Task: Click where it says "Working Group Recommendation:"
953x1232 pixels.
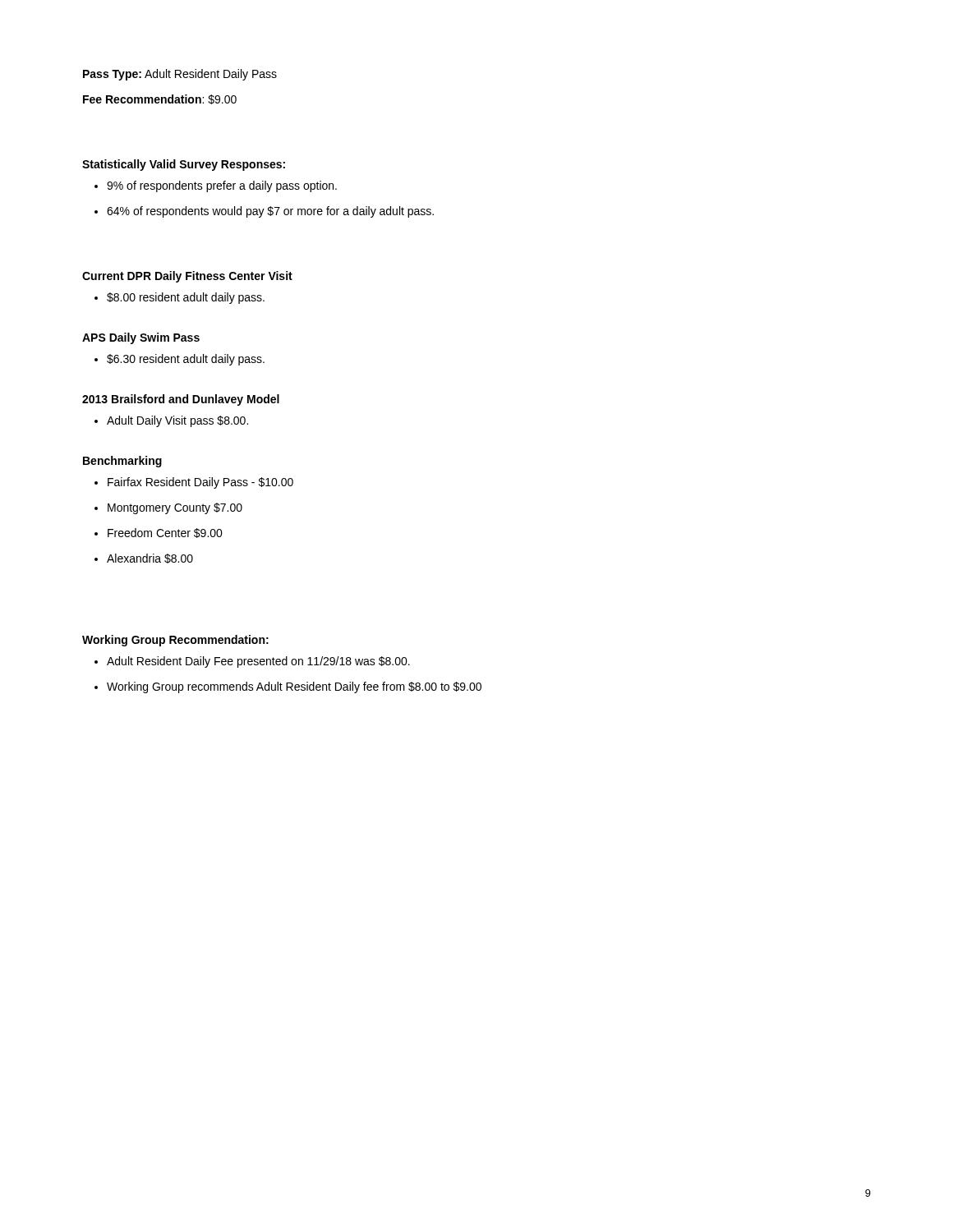Action: pyautogui.click(x=176, y=640)
